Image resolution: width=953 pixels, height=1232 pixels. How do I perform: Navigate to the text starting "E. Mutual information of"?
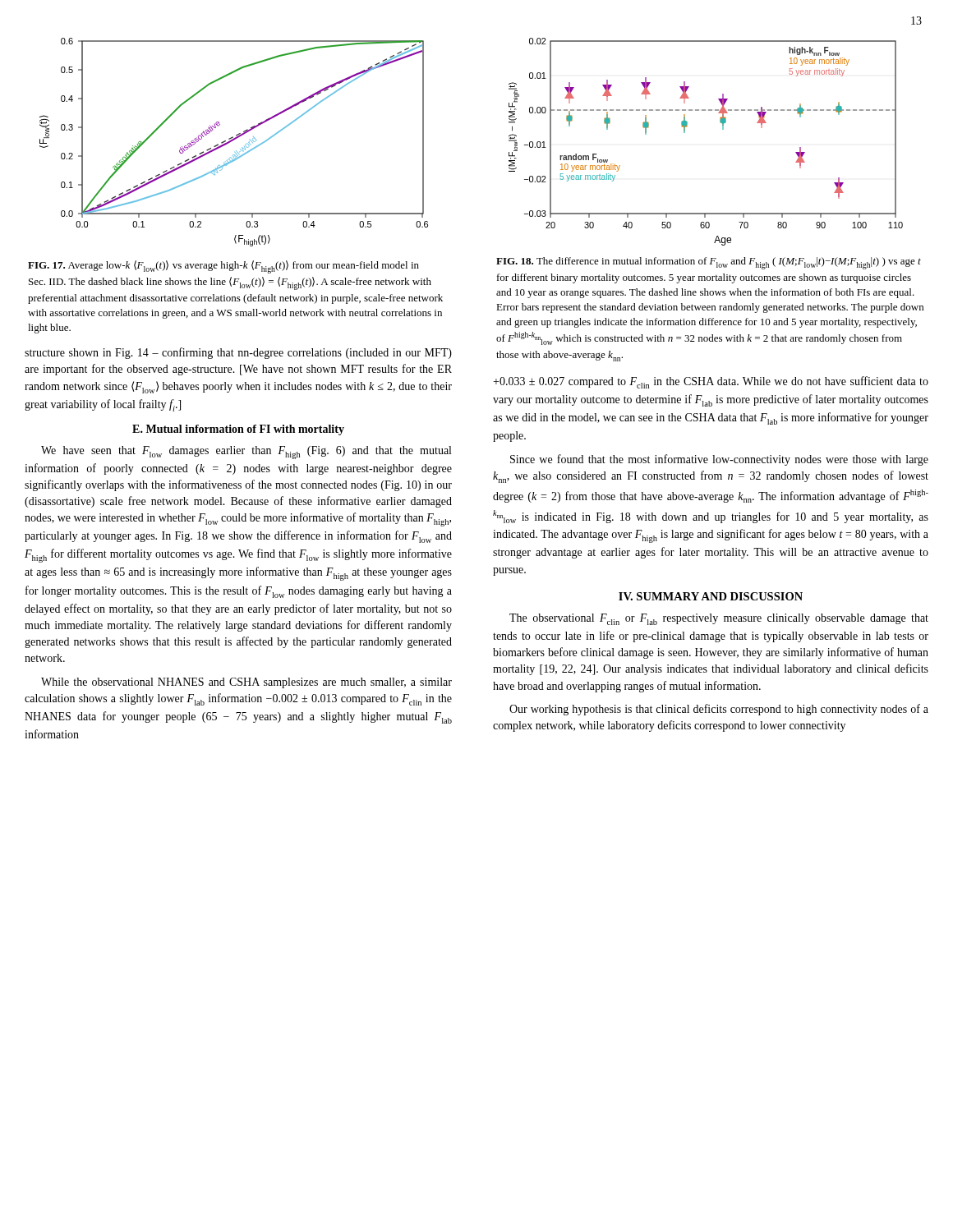point(238,429)
